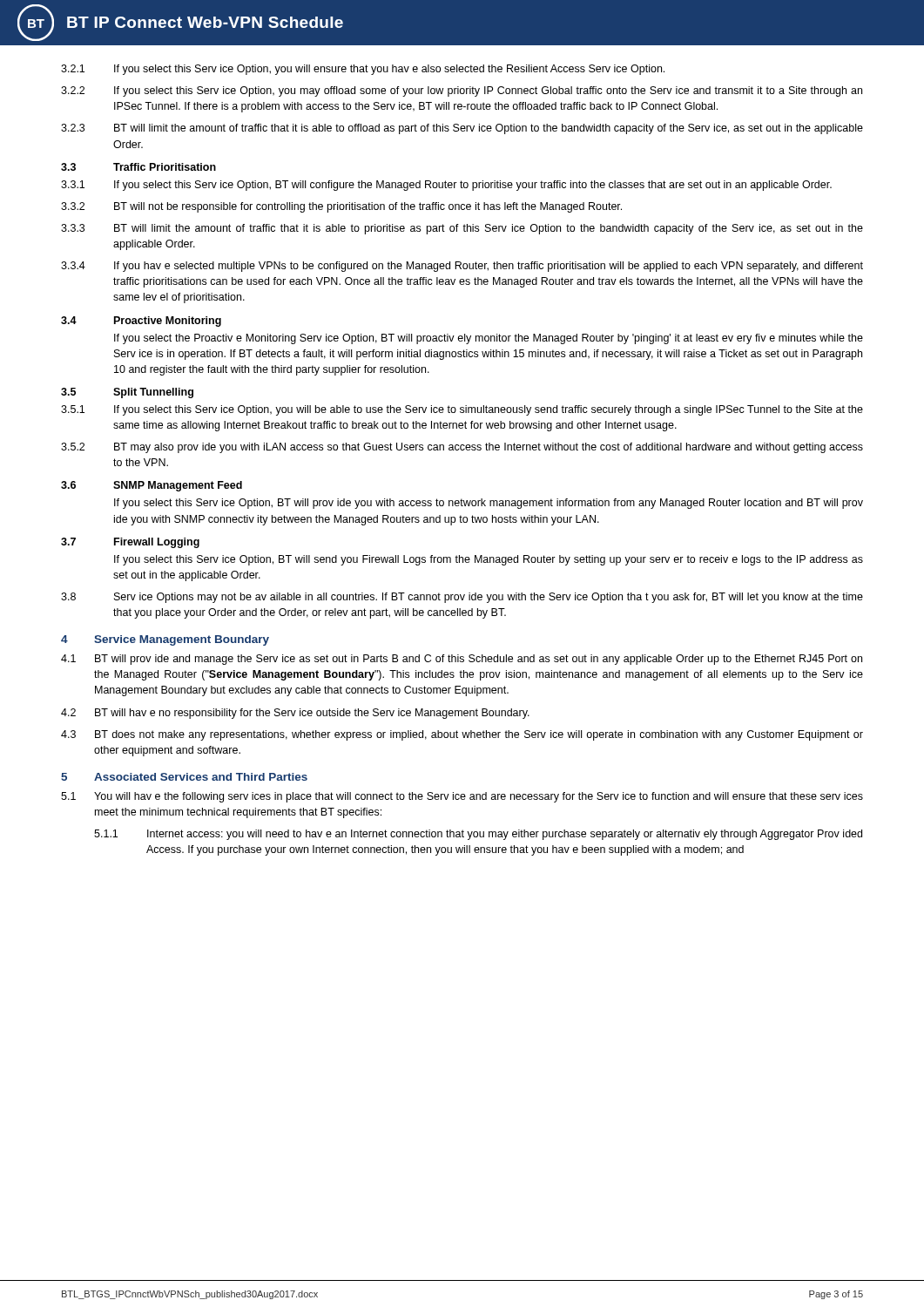The height and width of the screenshot is (1307, 924).
Task: Point to the block beginning "3.2.3 BT will limit the"
Action: click(x=462, y=136)
